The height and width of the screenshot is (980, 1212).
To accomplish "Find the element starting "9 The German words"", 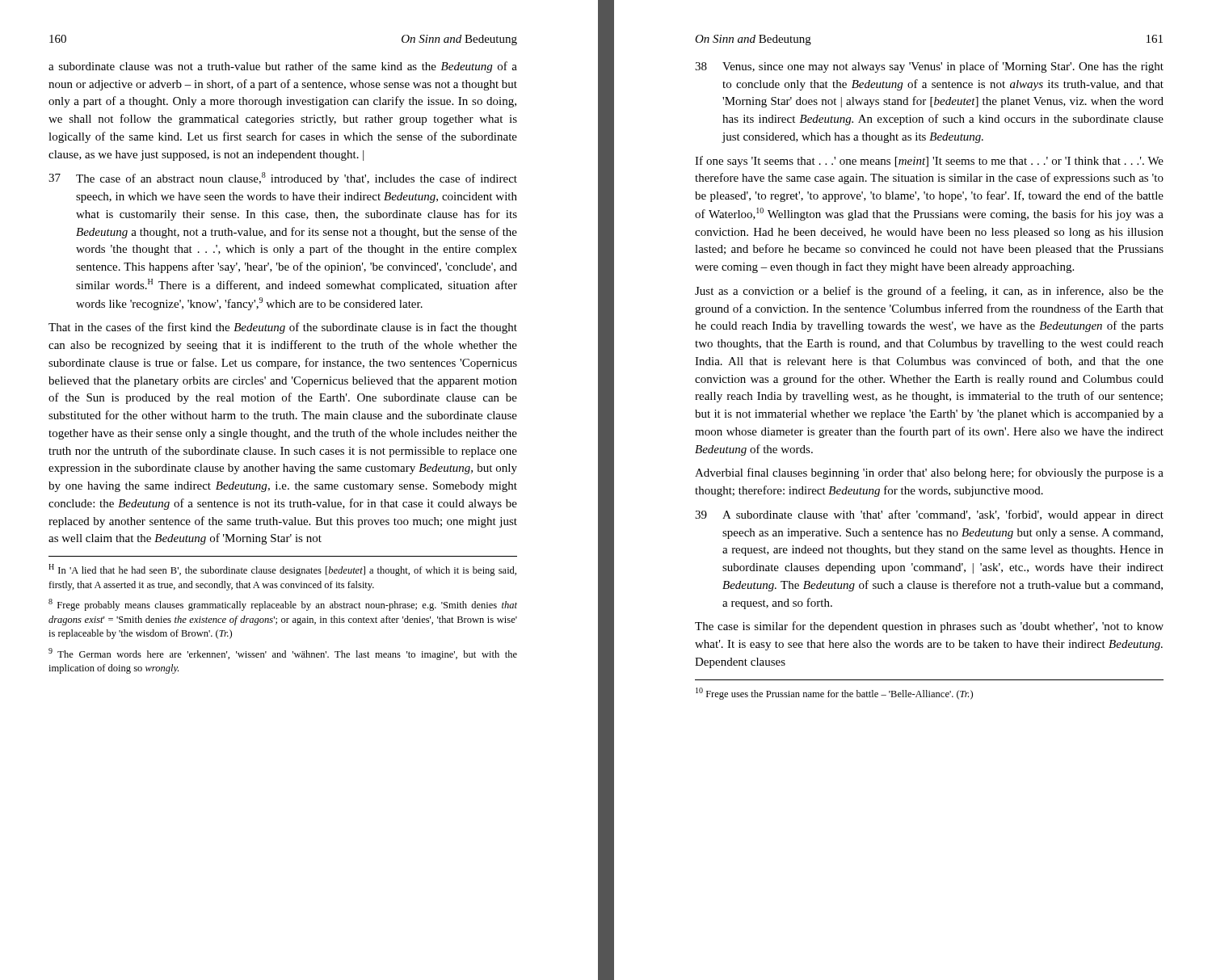I will click(283, 660).
